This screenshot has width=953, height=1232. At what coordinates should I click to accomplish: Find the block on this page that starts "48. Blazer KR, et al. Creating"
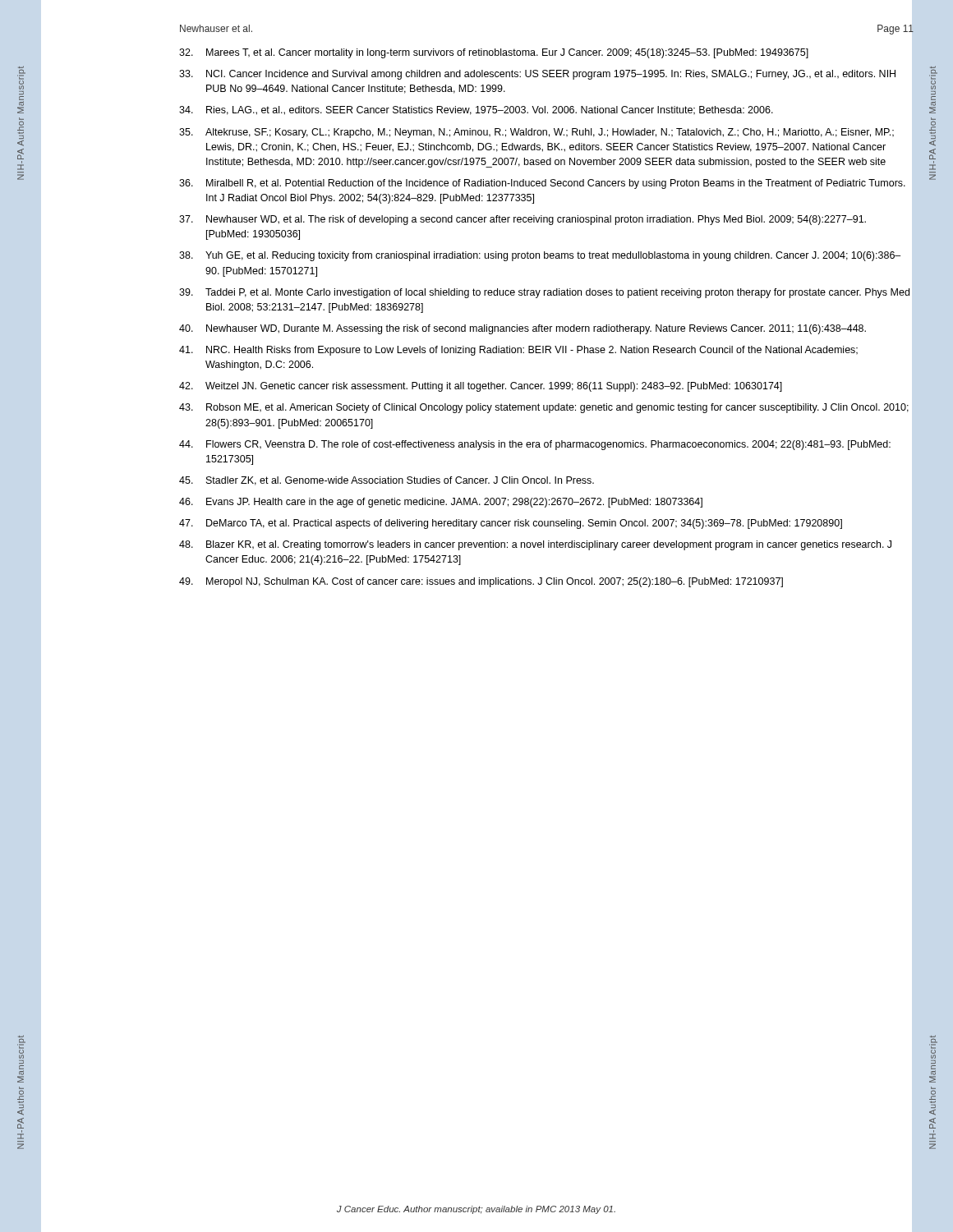(546, 552)
